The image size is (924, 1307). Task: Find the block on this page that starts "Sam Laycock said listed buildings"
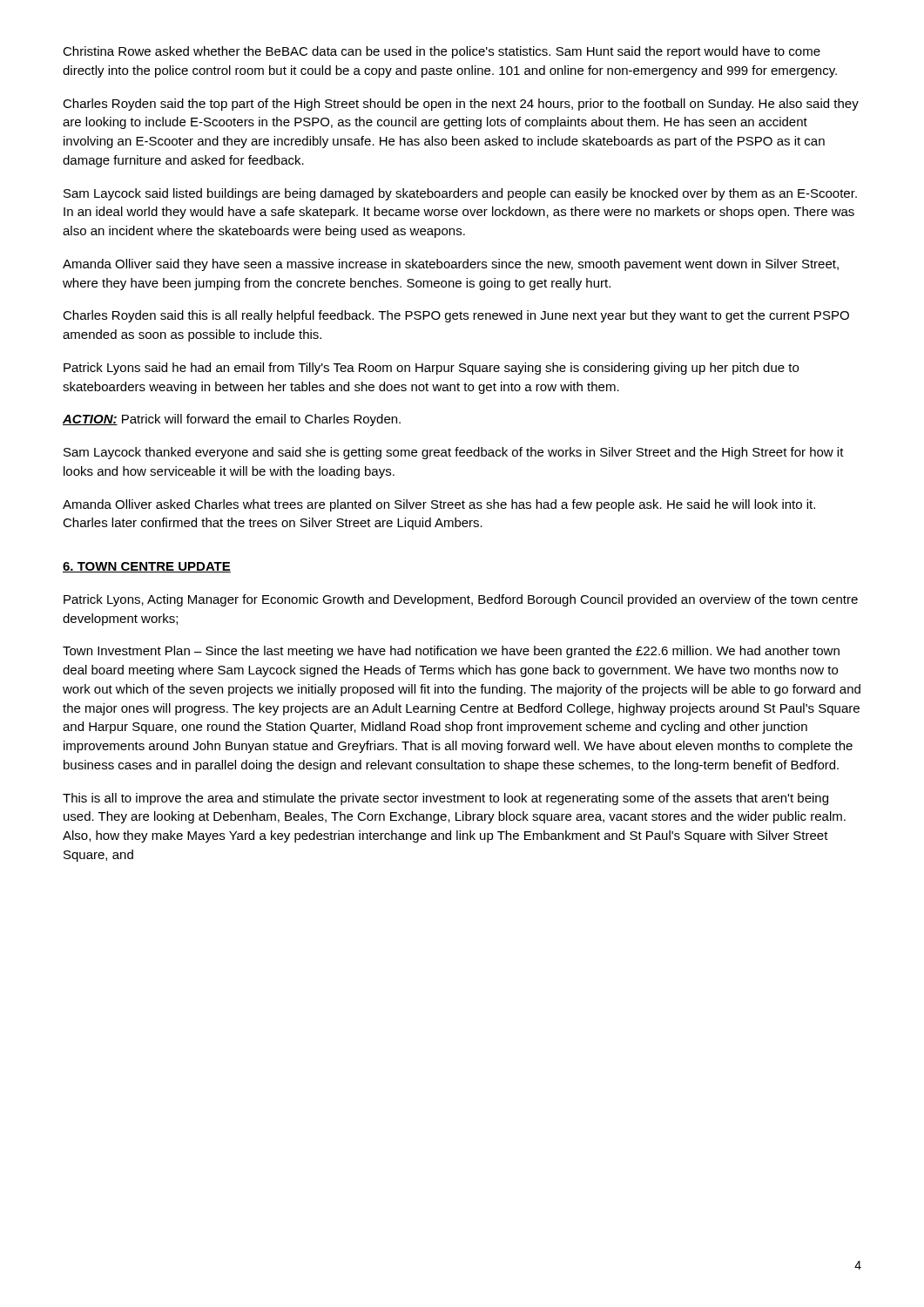pyautogui.click(x=462, y=212)
